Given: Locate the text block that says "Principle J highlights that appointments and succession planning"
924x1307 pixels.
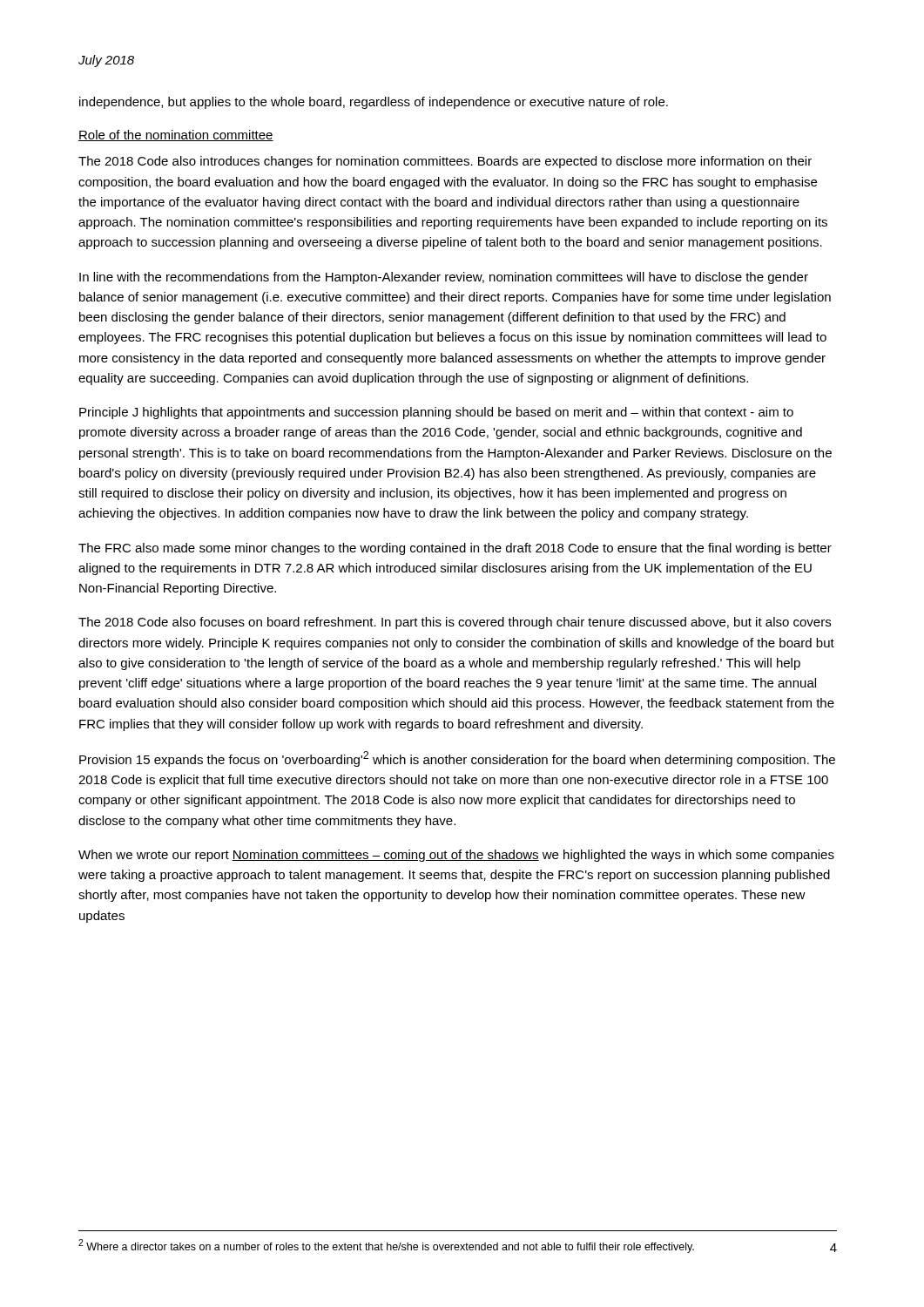Looking at the screenshot, I should click(x=455, y=462).
